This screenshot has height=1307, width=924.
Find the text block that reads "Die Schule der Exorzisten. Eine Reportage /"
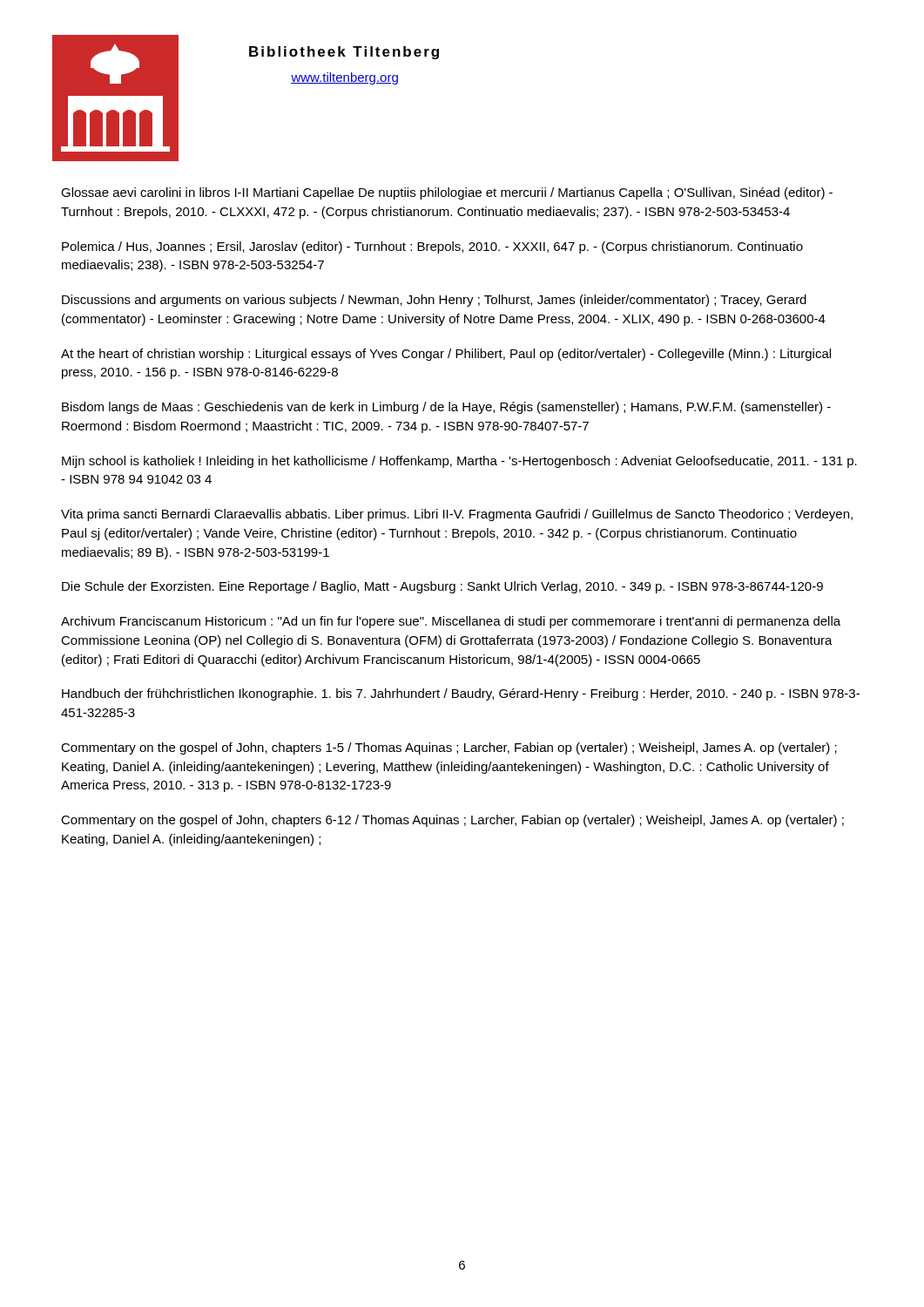click(x=442, y=586)
